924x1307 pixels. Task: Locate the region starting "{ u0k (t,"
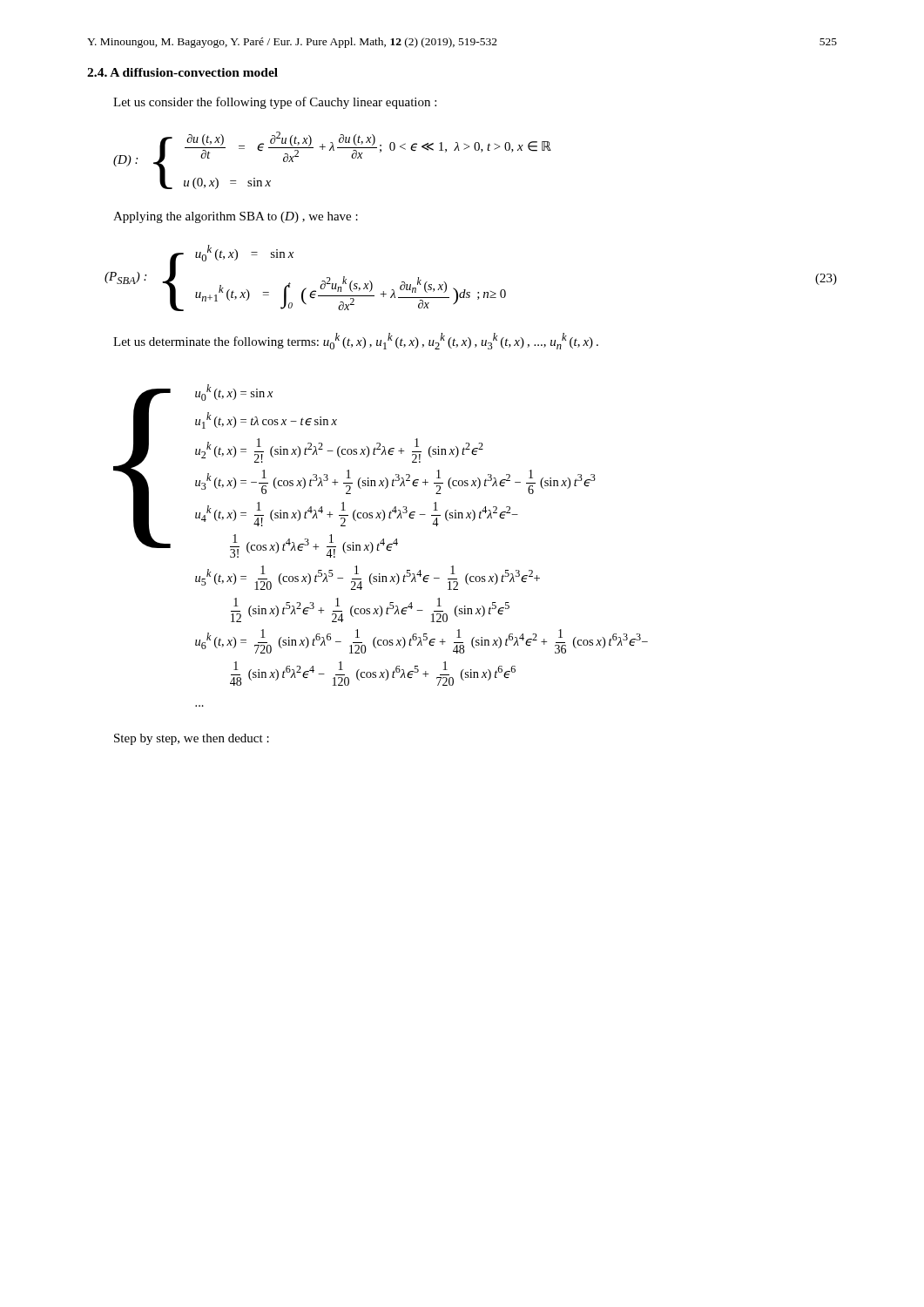click(372, 541)
